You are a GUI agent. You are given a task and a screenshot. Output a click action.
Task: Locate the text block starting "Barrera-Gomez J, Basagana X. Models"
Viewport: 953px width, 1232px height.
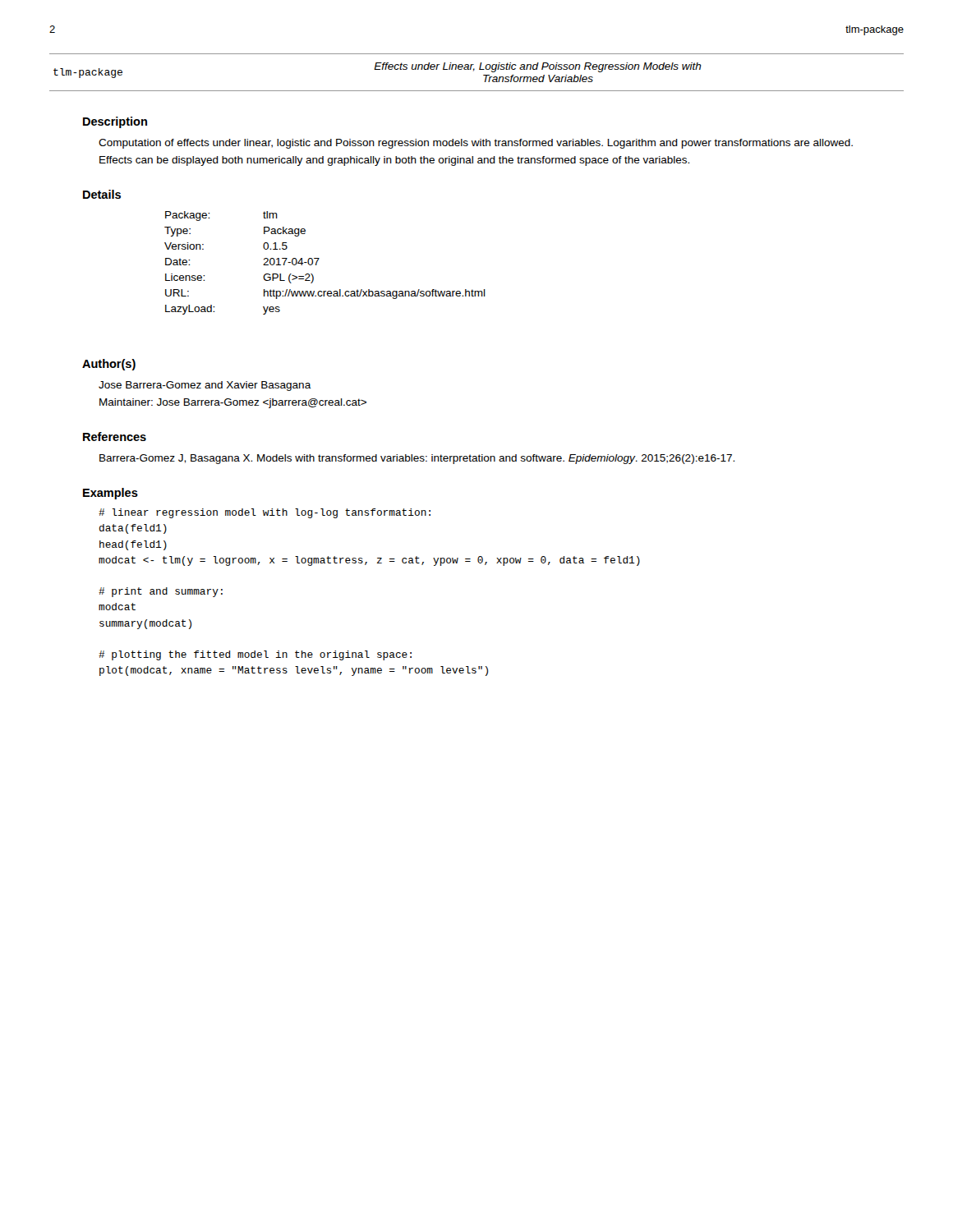[x=417, y=458]
